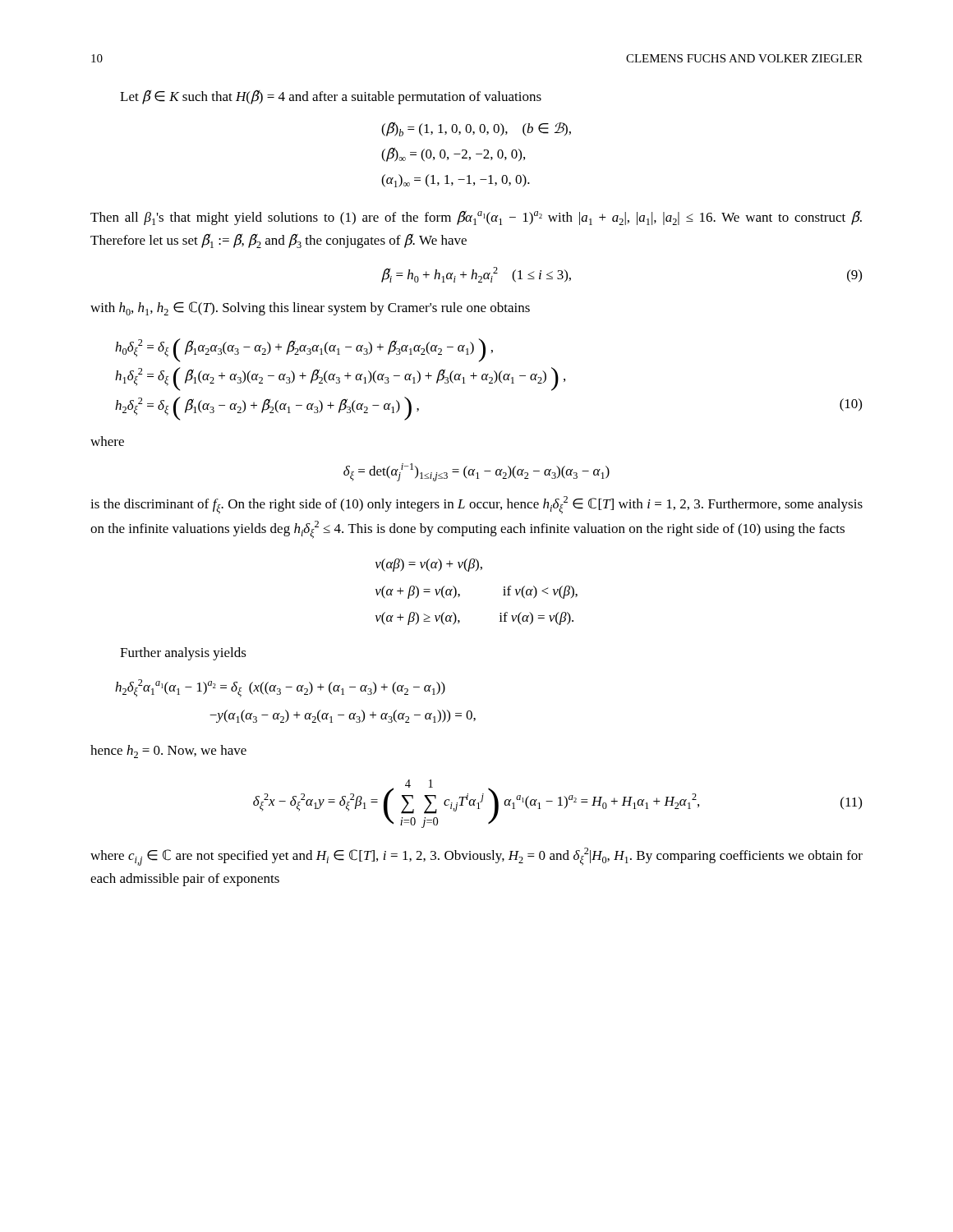Point to the block beginning "where ci,j ∈ ℂ are not"

coord(476,866)
